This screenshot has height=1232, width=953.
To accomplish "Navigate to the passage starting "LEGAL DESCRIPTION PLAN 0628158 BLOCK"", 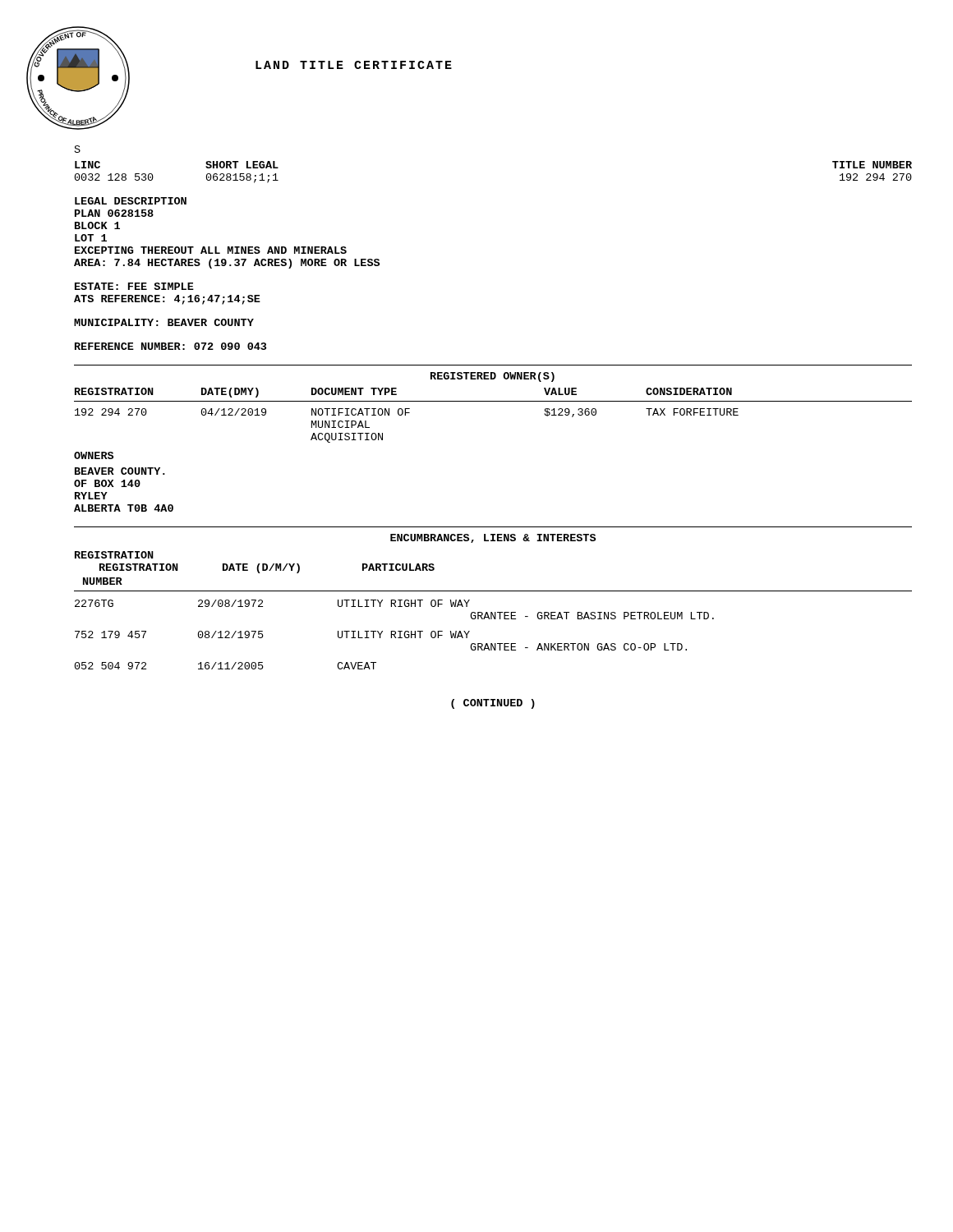I will (x=131, y=201).
